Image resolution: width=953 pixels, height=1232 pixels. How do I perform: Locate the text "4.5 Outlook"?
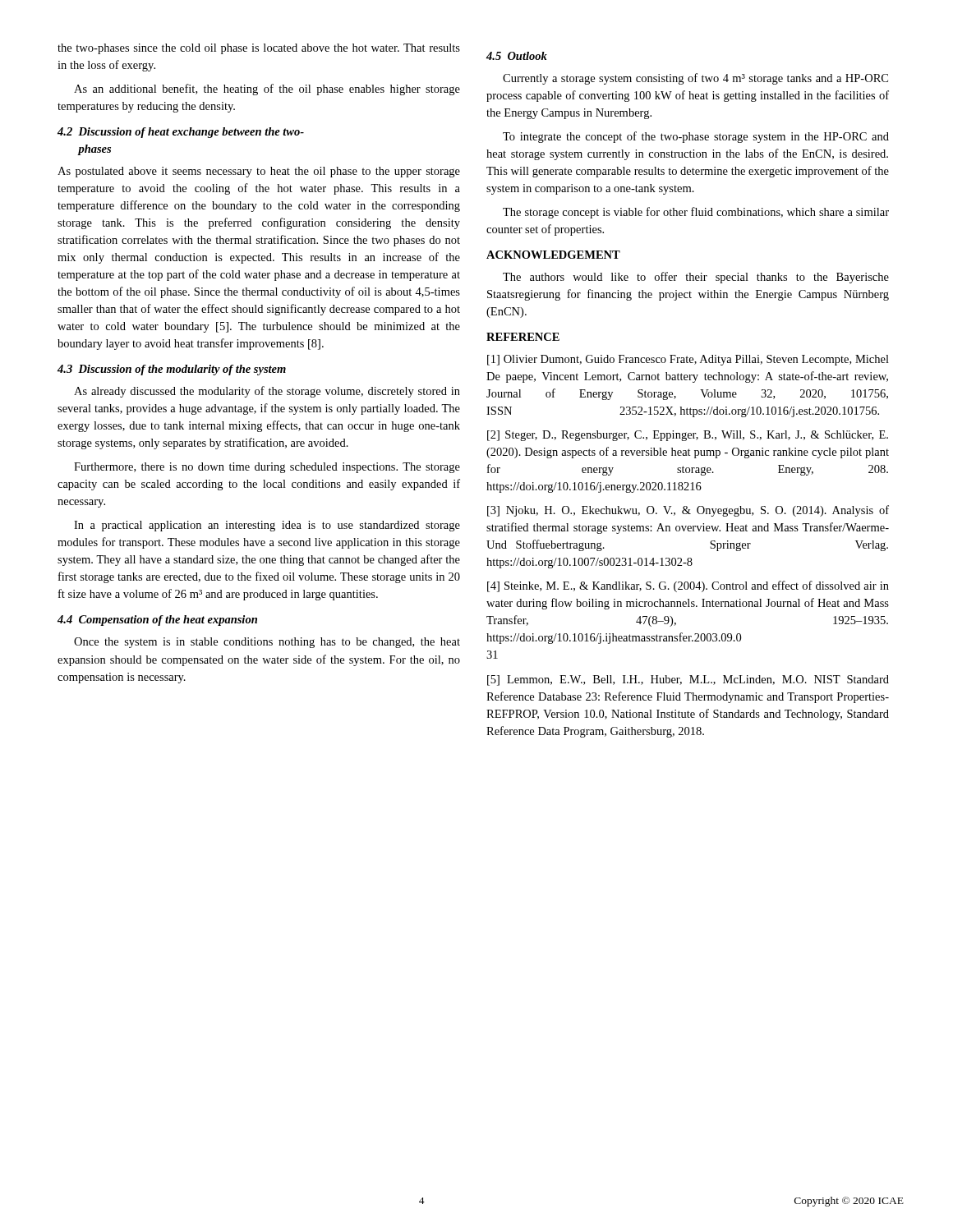[517, 56]
